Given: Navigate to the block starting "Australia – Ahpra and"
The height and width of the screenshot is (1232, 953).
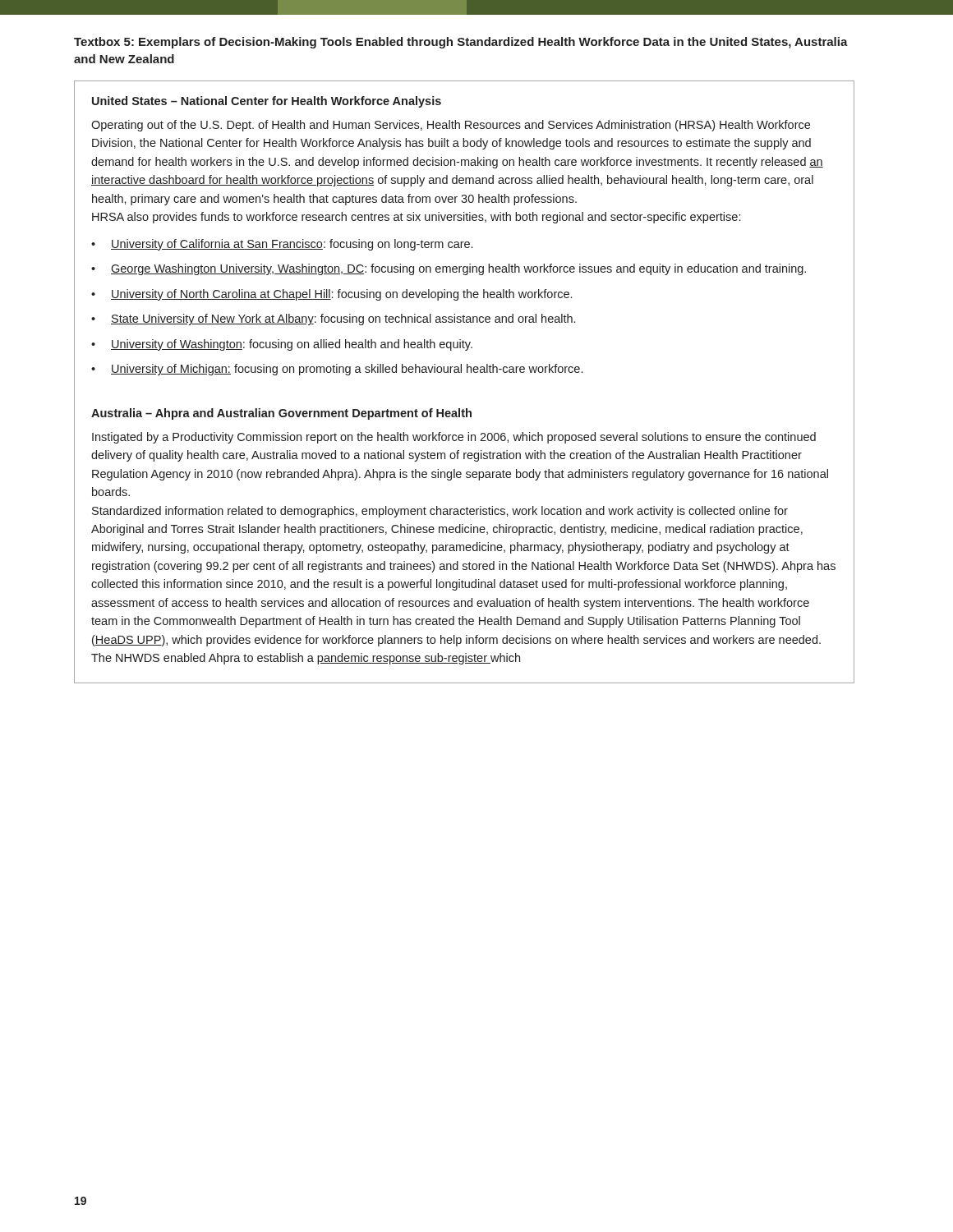Looking at the screenshot, I should click(282, 413).
